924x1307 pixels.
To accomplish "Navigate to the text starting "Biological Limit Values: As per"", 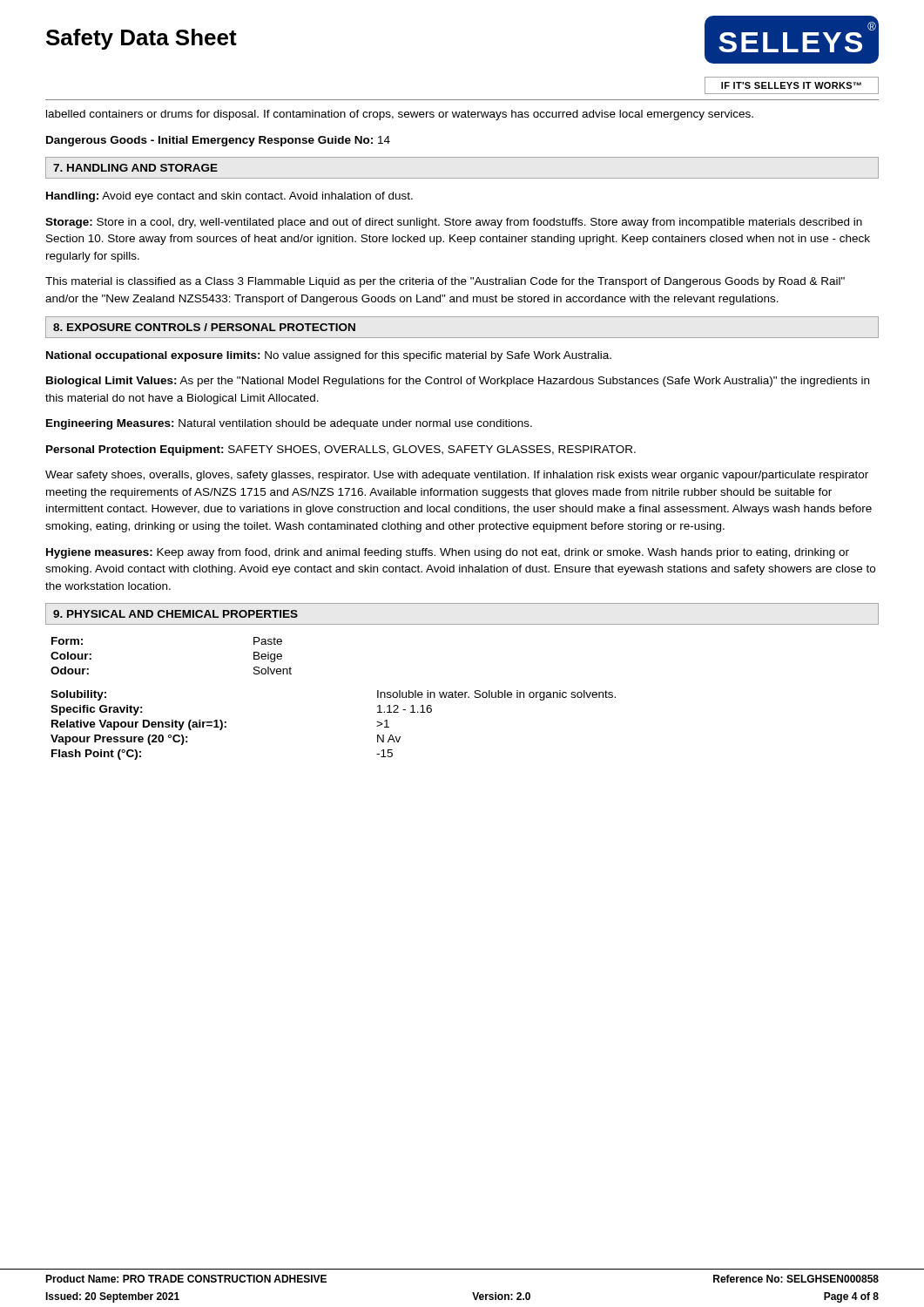I will click(458, 389).
